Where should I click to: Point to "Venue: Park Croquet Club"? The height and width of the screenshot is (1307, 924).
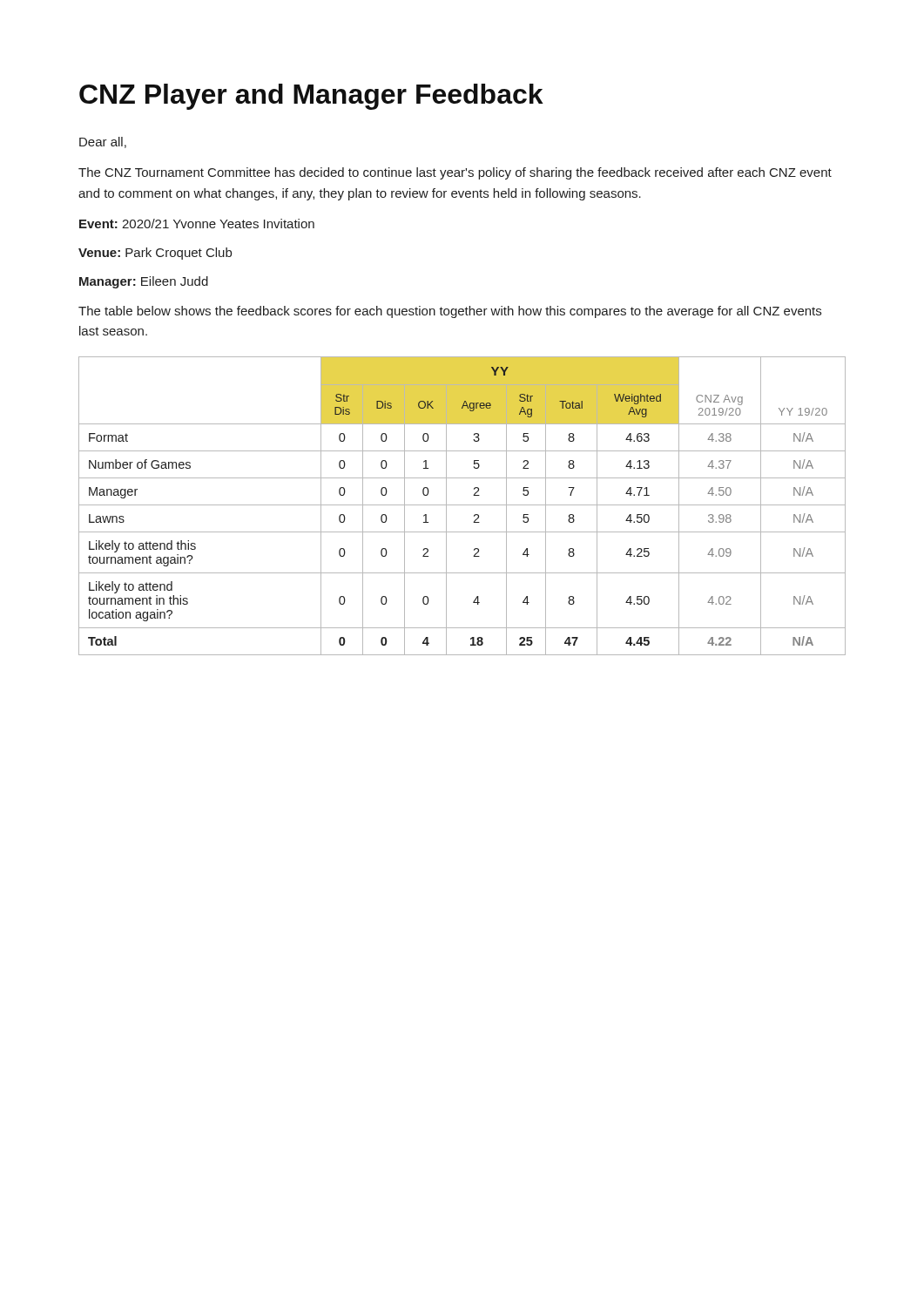155,252
